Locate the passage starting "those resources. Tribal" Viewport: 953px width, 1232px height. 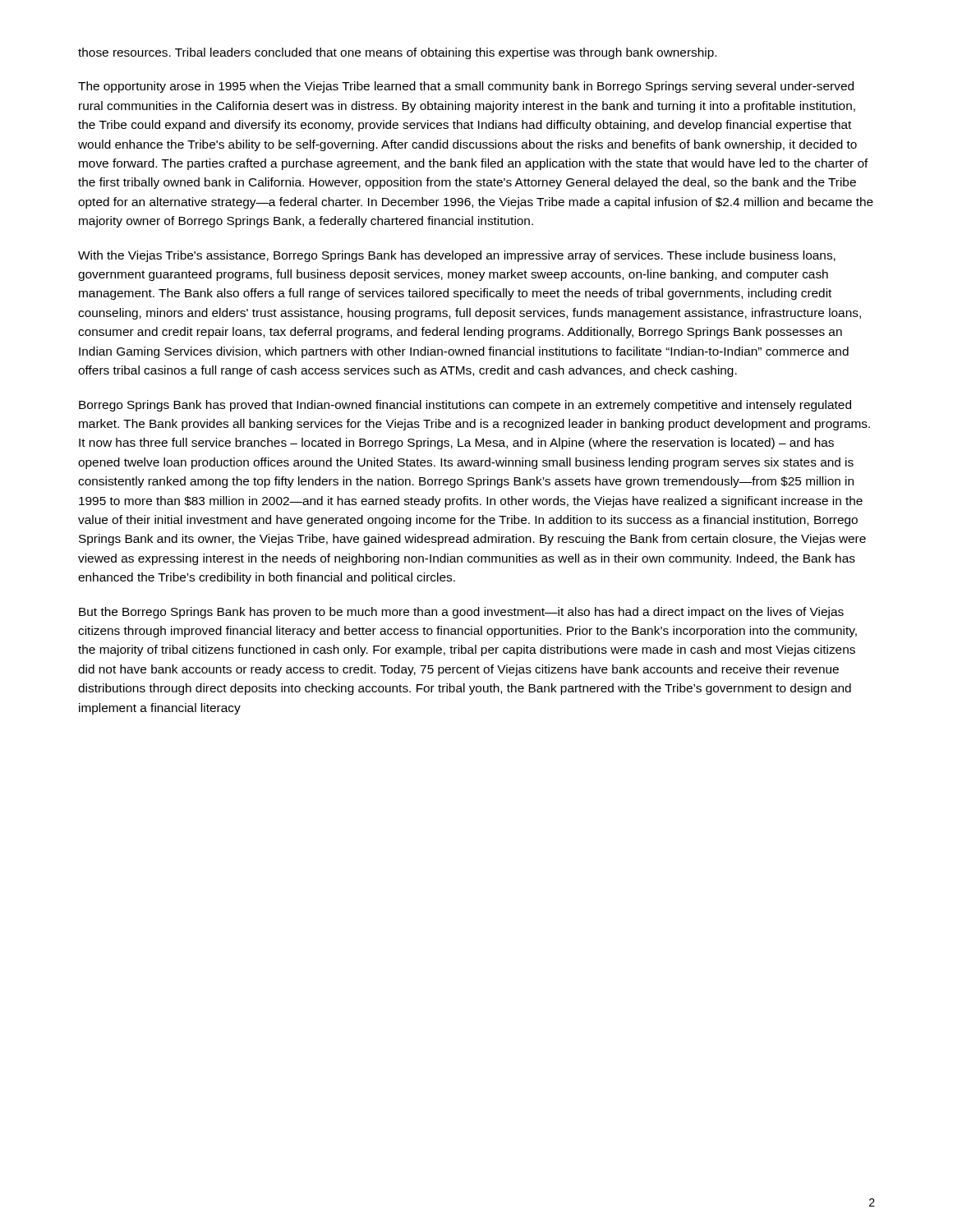coord(398,52)
